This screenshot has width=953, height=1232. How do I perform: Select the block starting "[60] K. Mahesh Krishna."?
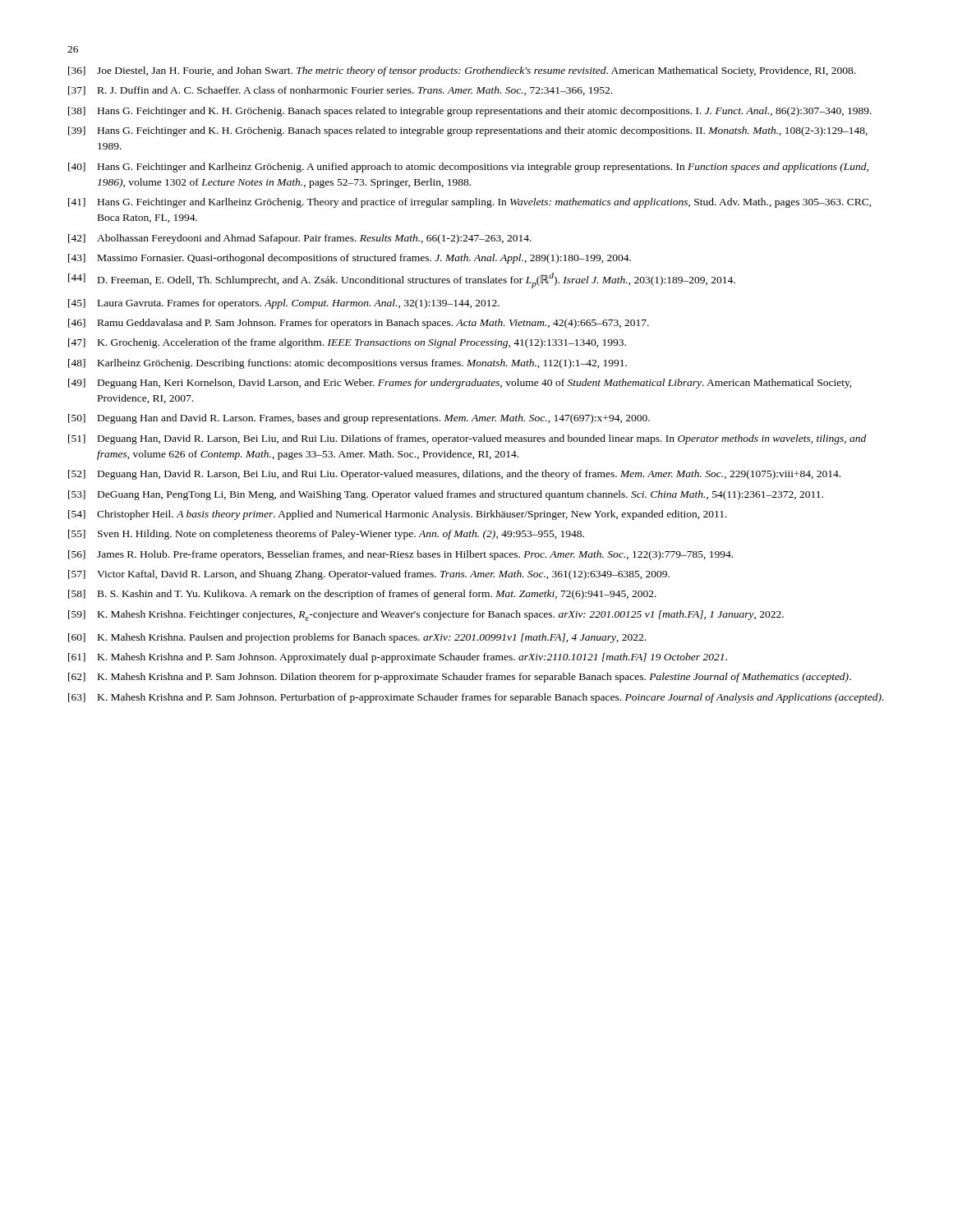click(x=476, y=637)
